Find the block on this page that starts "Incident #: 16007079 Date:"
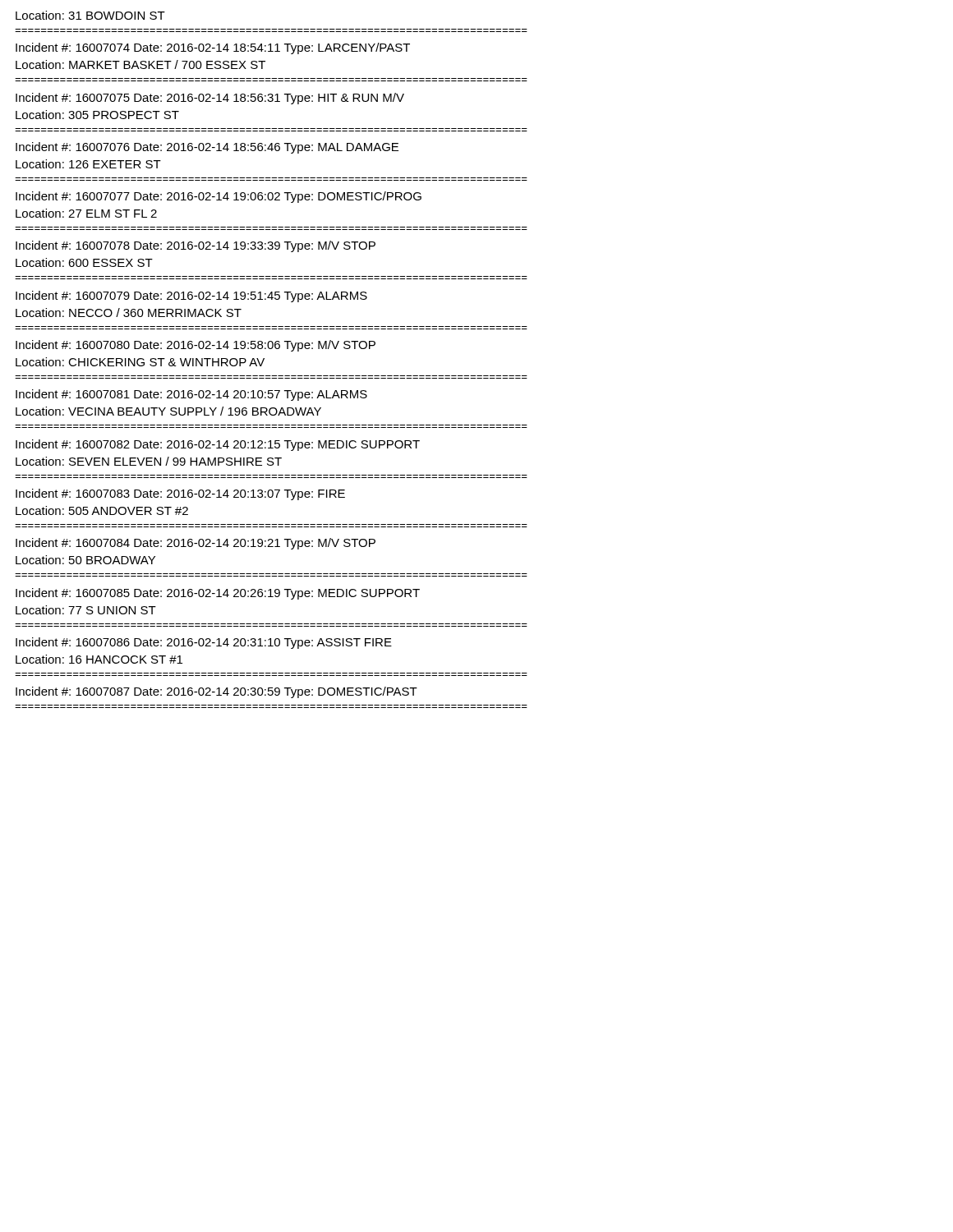 pyautogui.click(x=191, y=297)
